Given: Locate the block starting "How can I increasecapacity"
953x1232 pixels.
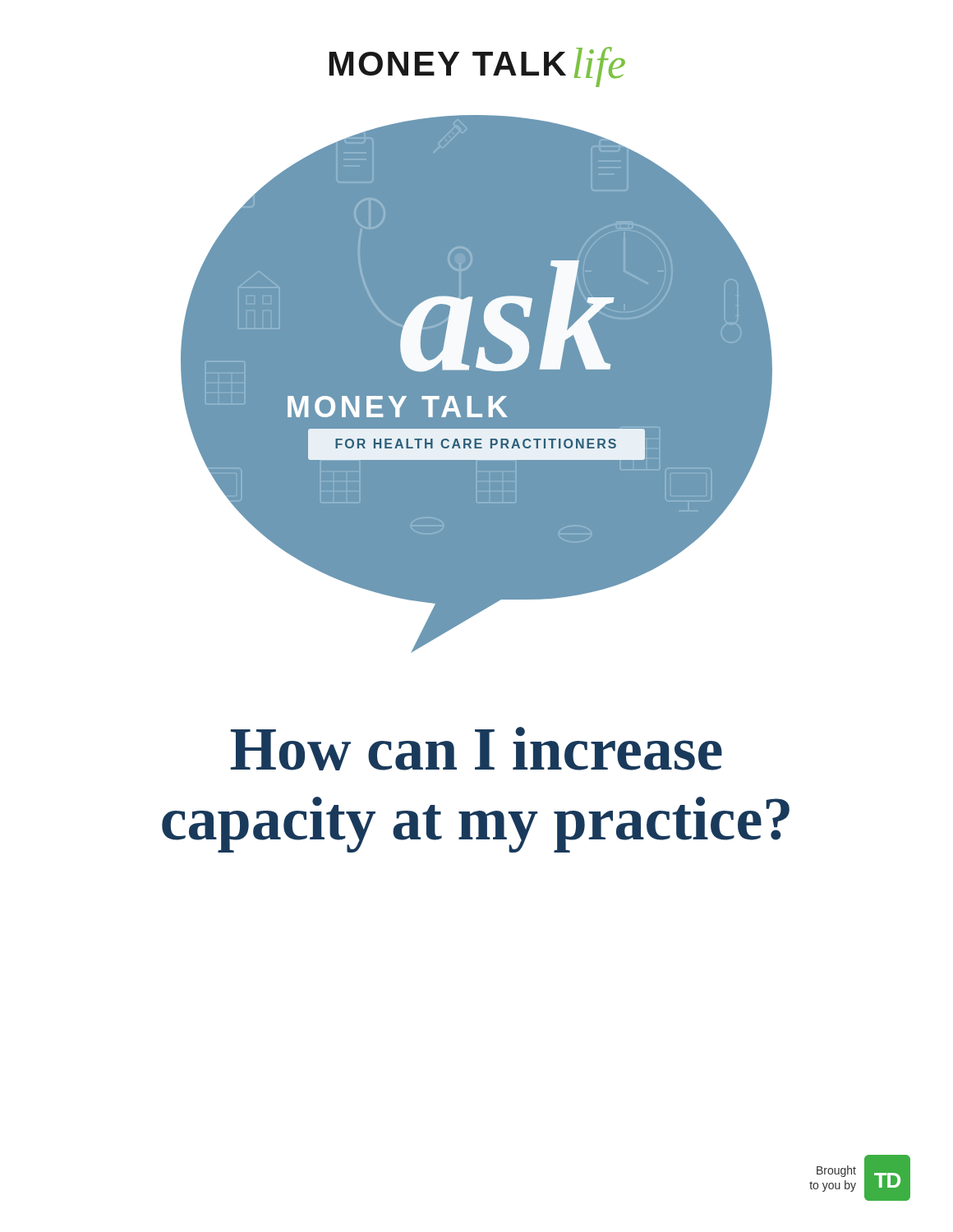Looking at the screenshot, I should point(476,784).
